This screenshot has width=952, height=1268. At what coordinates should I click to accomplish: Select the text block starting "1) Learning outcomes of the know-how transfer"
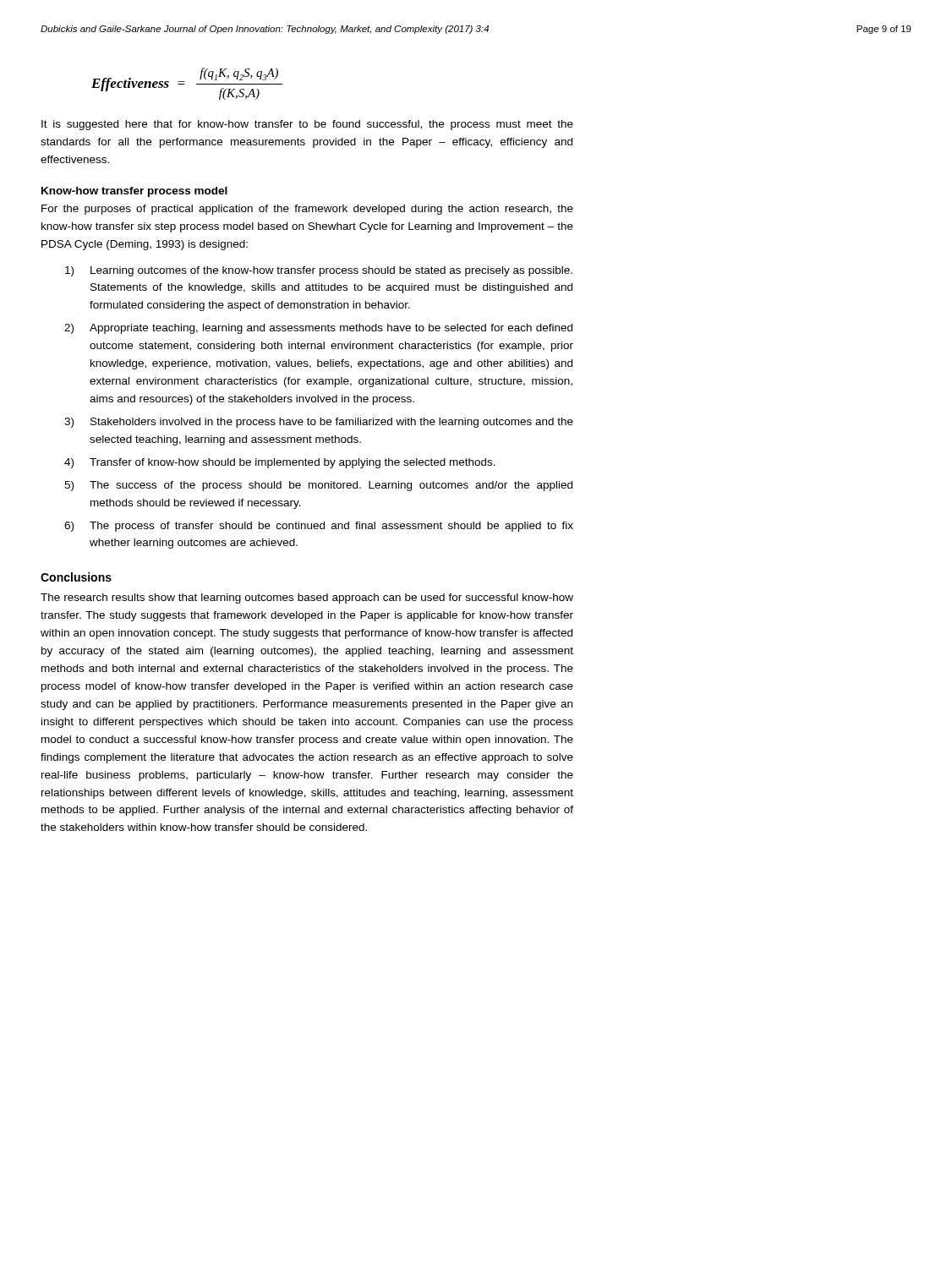point(319,288)
